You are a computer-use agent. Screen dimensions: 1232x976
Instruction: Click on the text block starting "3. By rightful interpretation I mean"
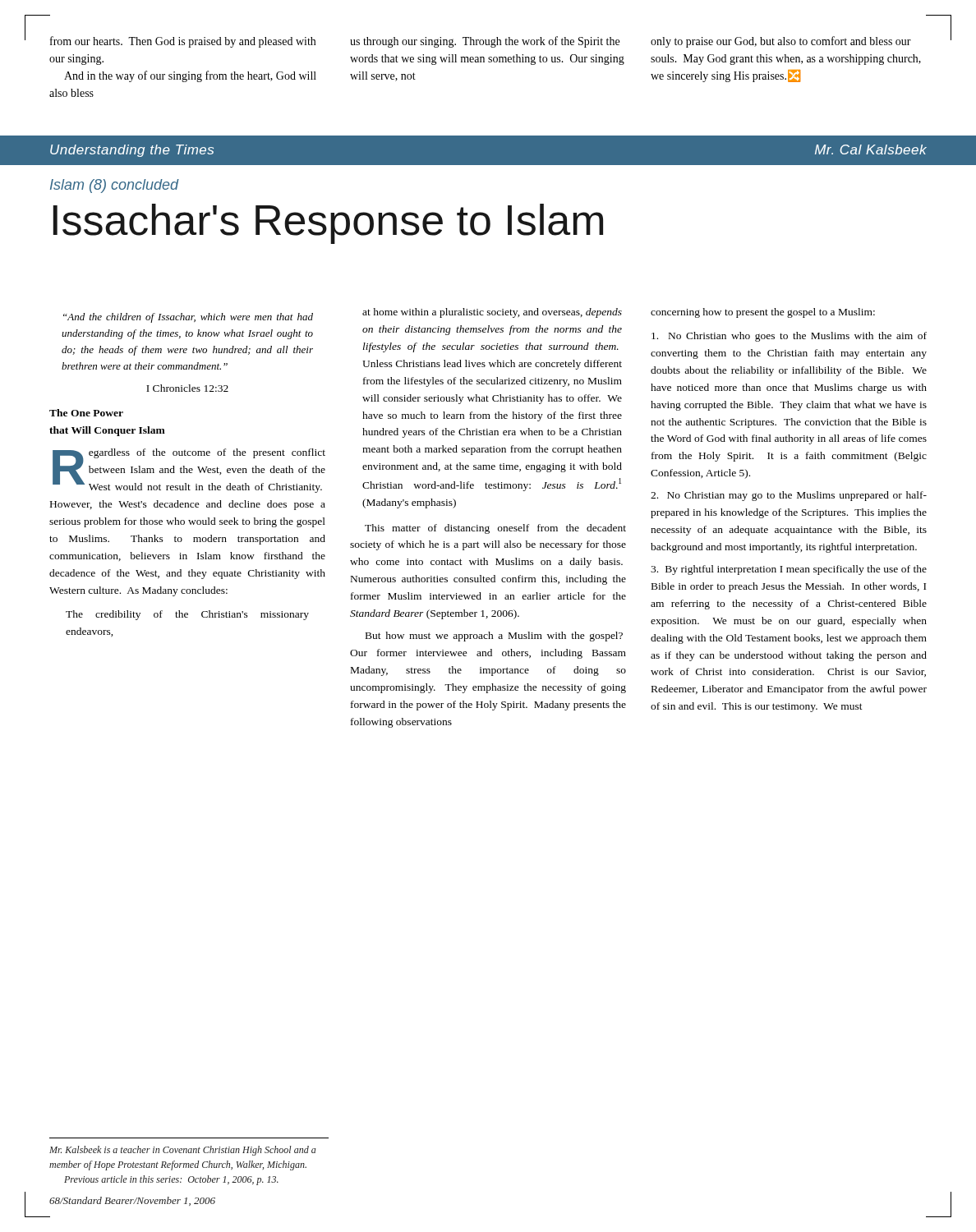click(789, 637)
